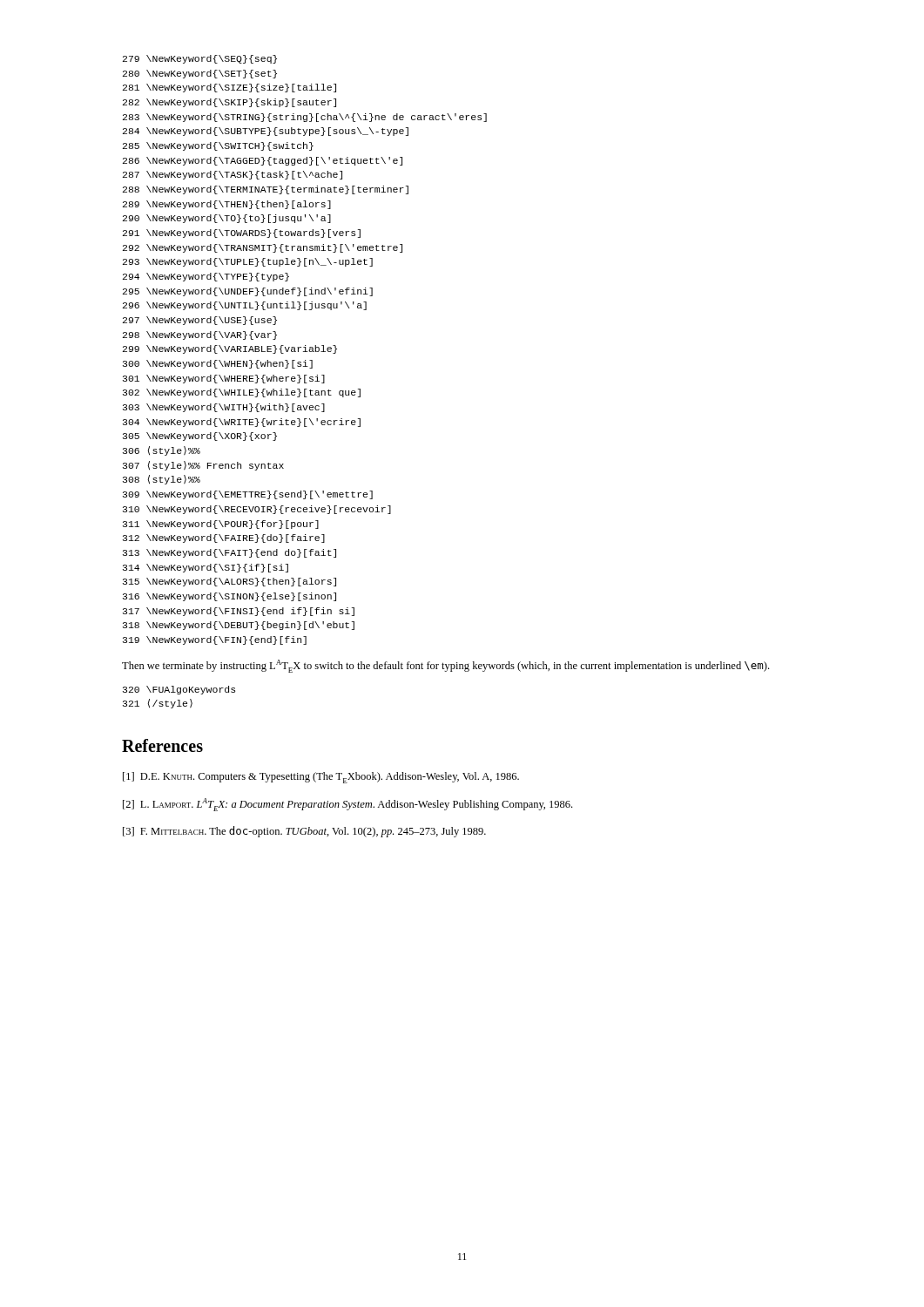The height and width of the screenshot is (1307, 924).
Task: Click on the list item with the text "[2] L. Lamport. LATEX: a"
Action: point(348,805)
